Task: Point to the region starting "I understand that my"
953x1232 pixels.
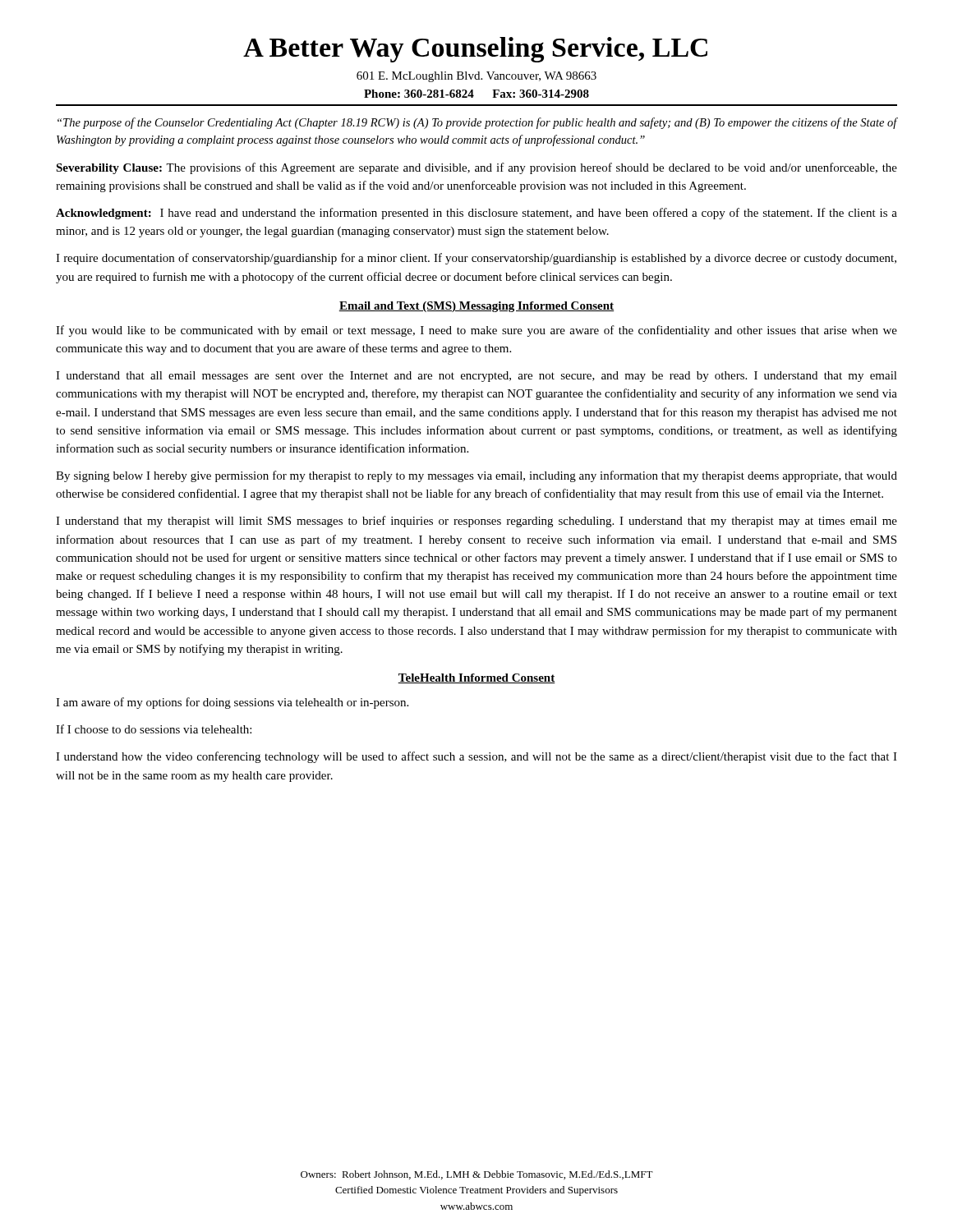Action: coord(476,585)
